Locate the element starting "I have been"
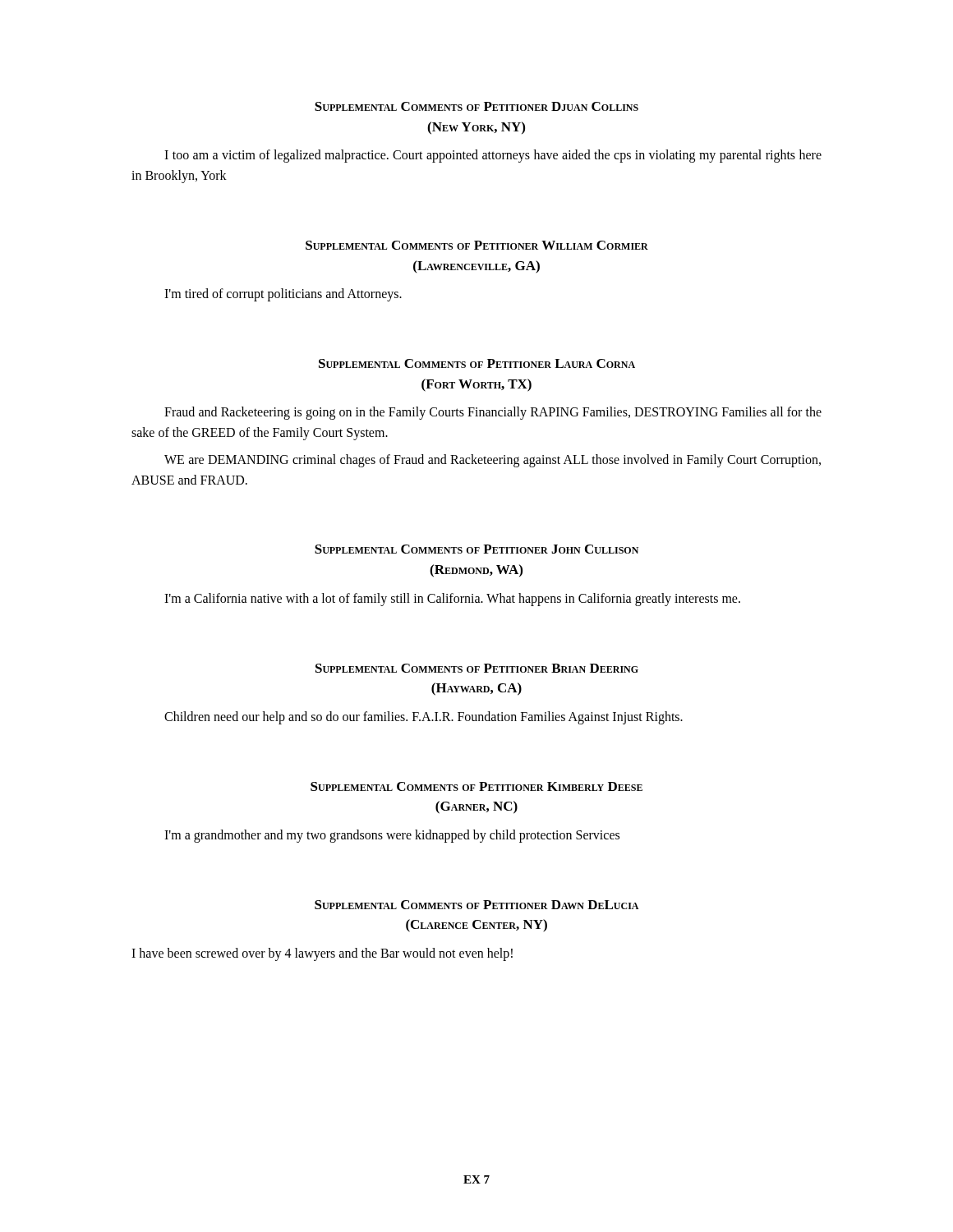Screen dimensions: 1232x953 click(323, 953)
